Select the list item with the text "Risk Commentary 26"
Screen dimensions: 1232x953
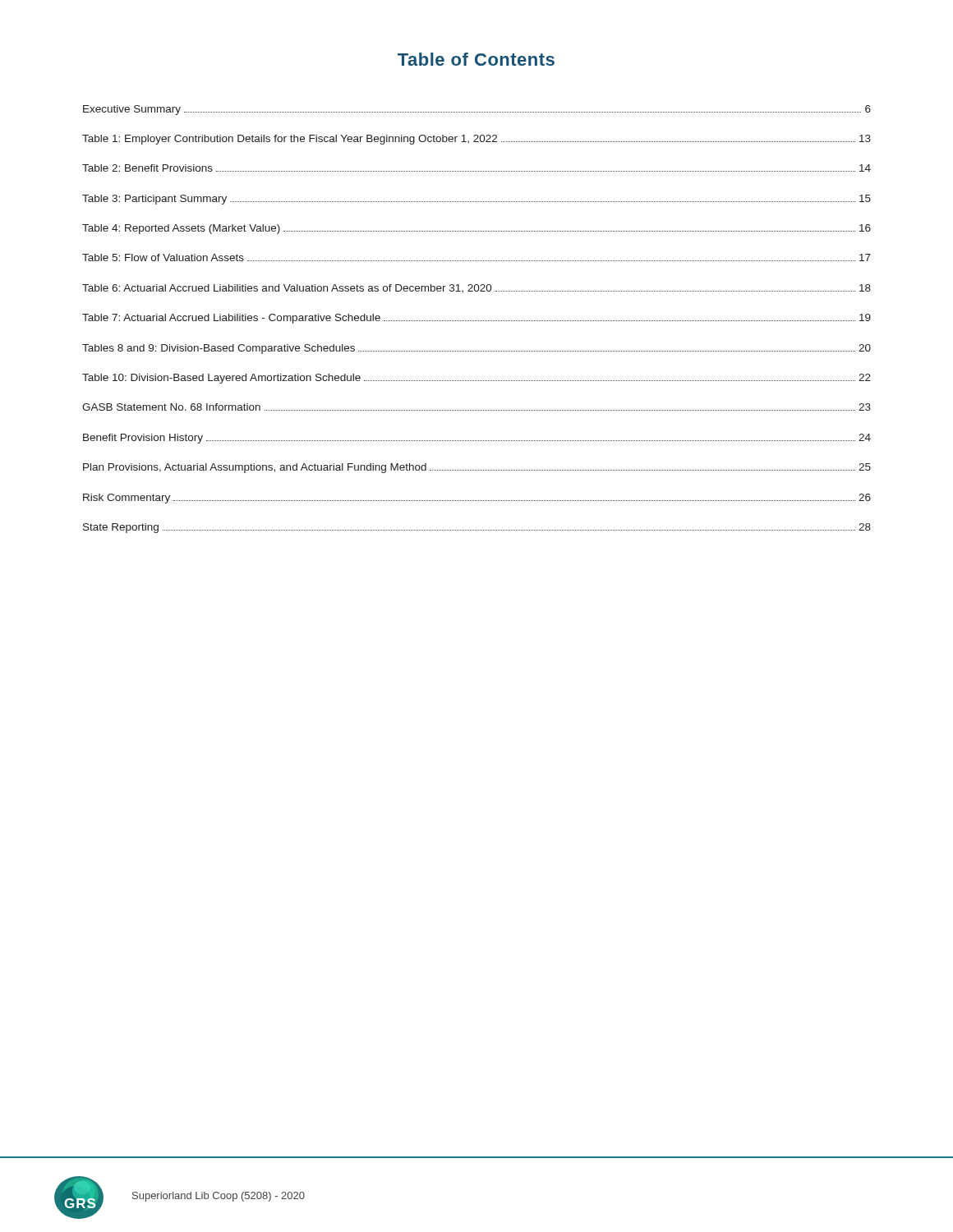[x=476, y=497]
